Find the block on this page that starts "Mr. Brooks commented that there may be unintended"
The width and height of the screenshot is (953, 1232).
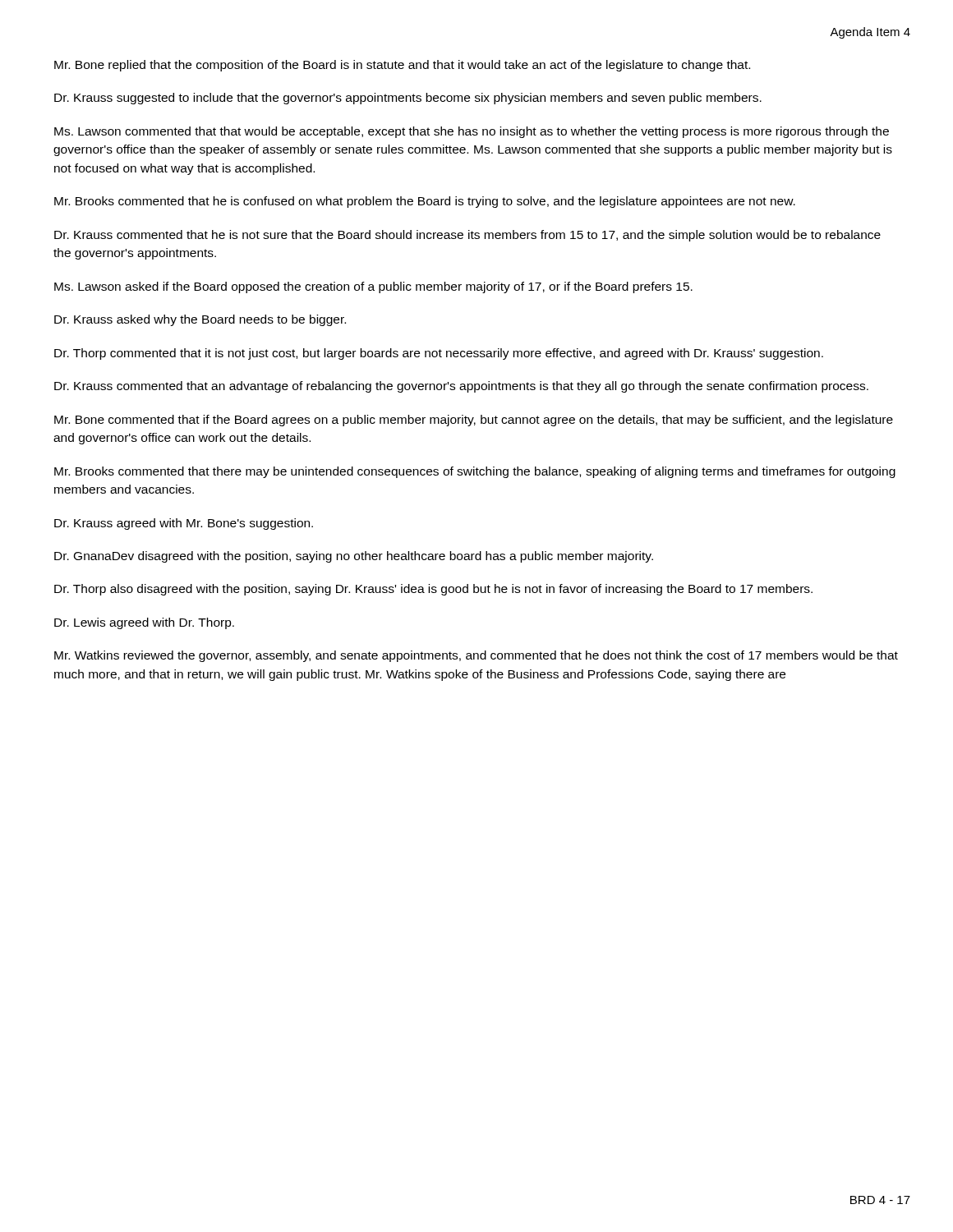(475, 480)
